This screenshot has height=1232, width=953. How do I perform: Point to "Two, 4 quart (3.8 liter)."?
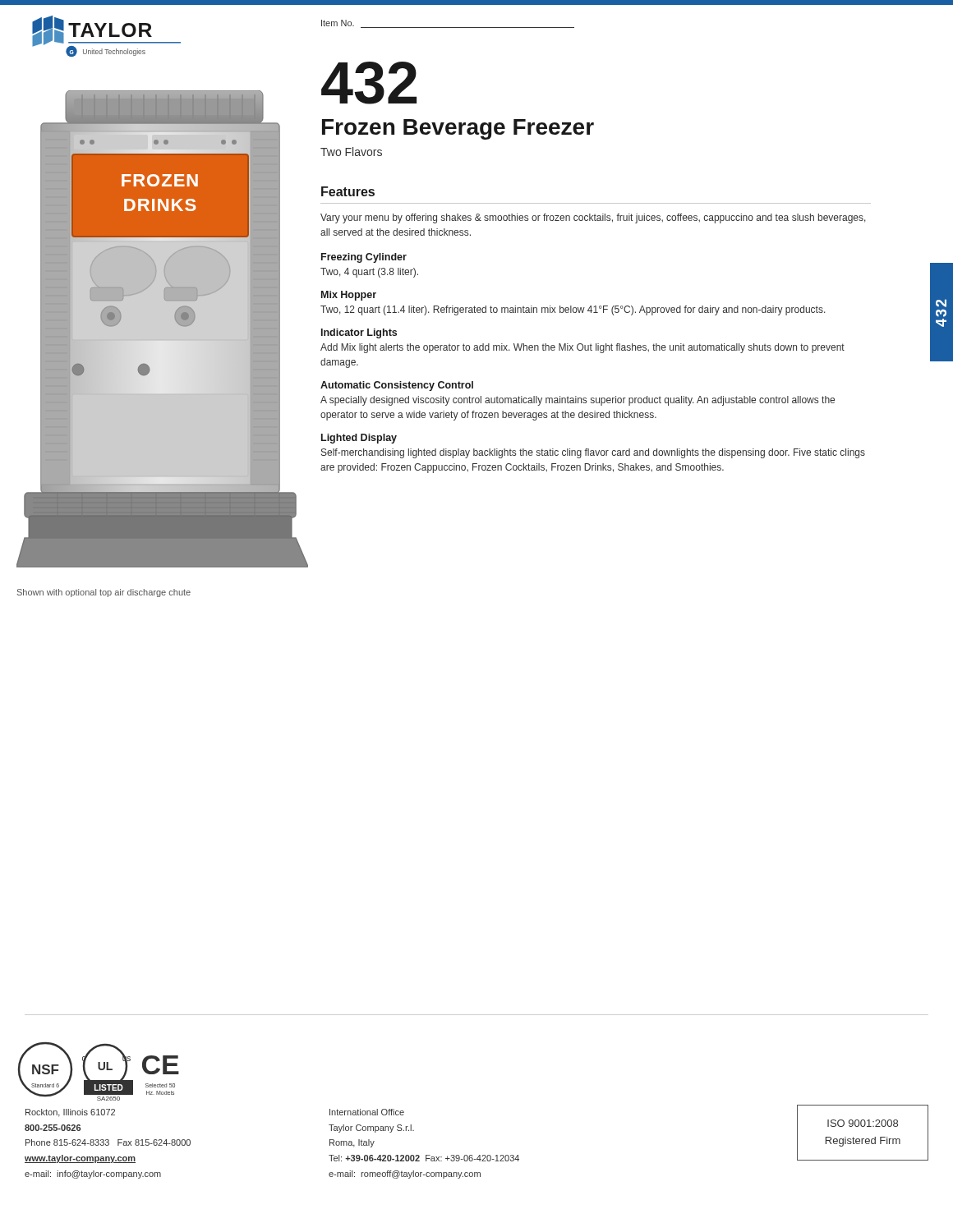pos(370,272)
